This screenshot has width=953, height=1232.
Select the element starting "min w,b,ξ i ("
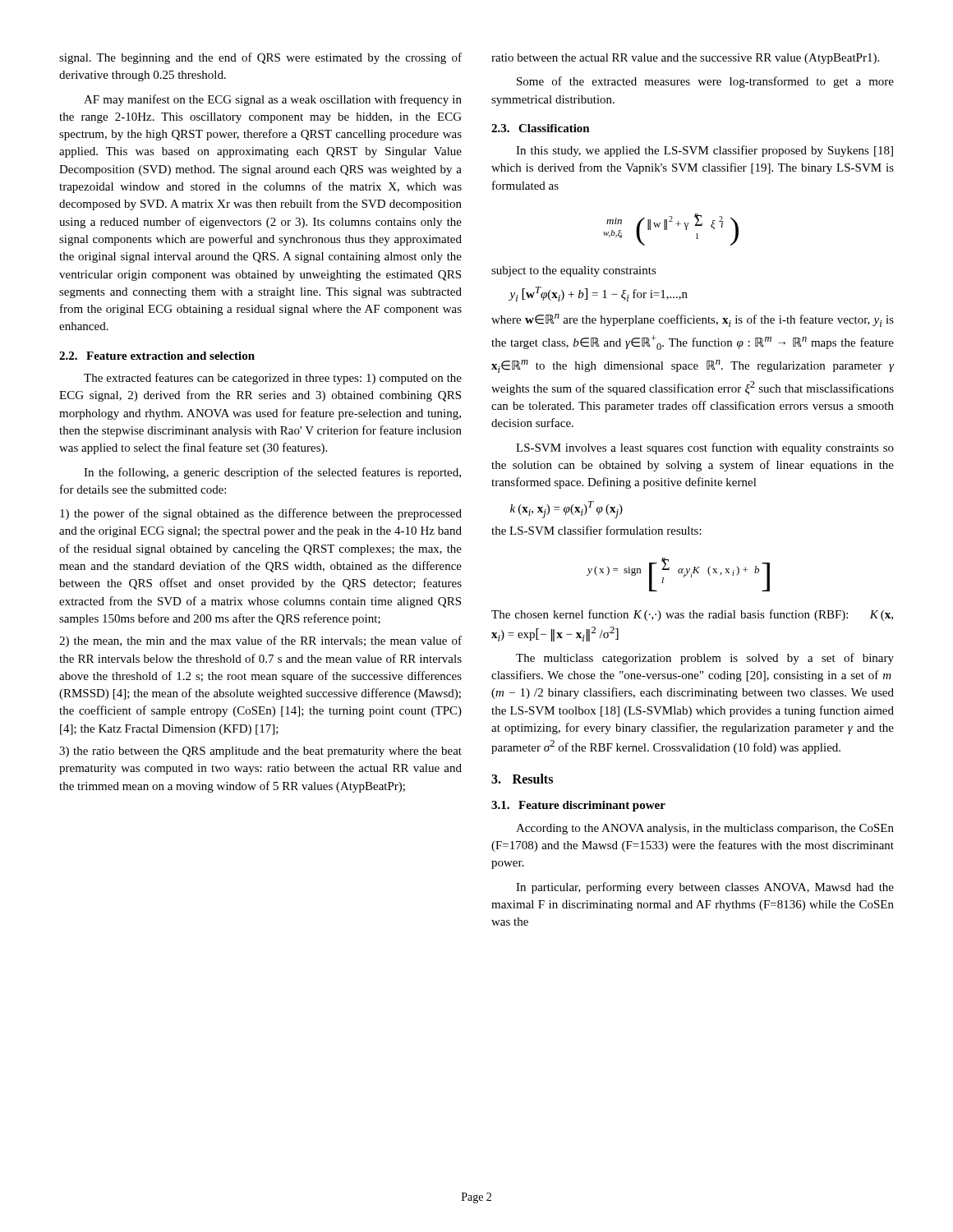point(693,228)
